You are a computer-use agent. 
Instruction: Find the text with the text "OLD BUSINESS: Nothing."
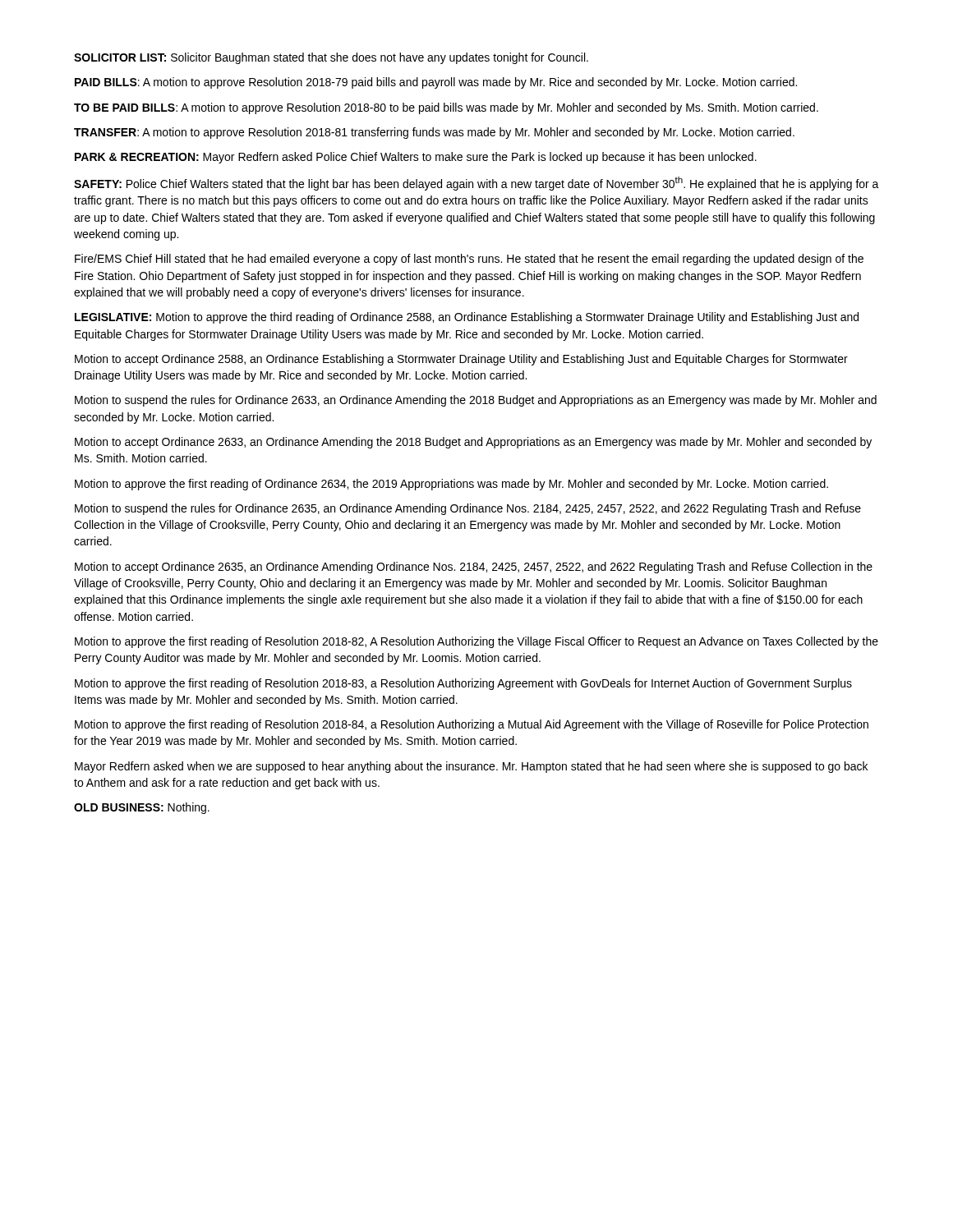tap(142, 808)
